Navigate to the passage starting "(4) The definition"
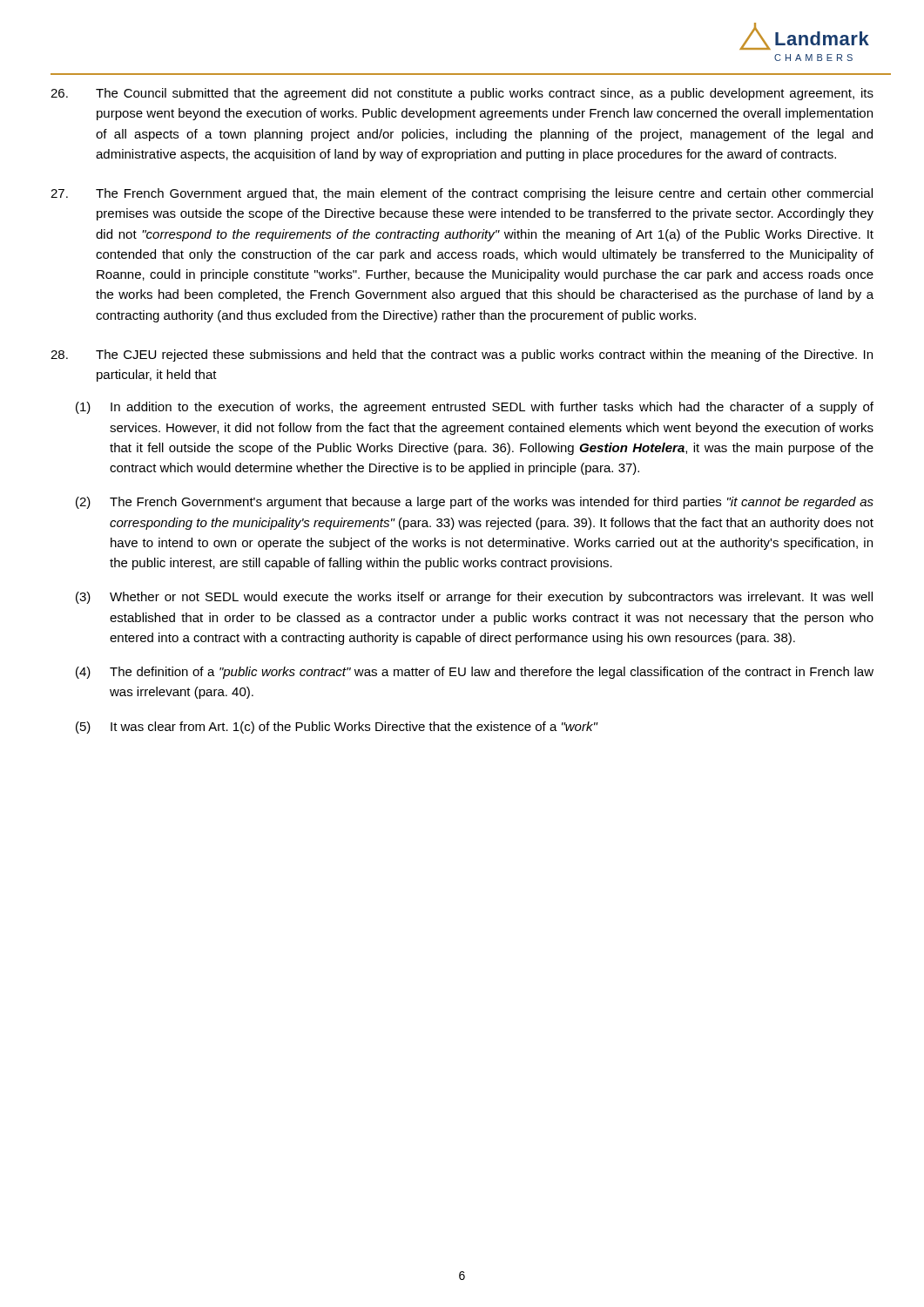The height and width of the screenshot is (1307, 924). [462, 682]
